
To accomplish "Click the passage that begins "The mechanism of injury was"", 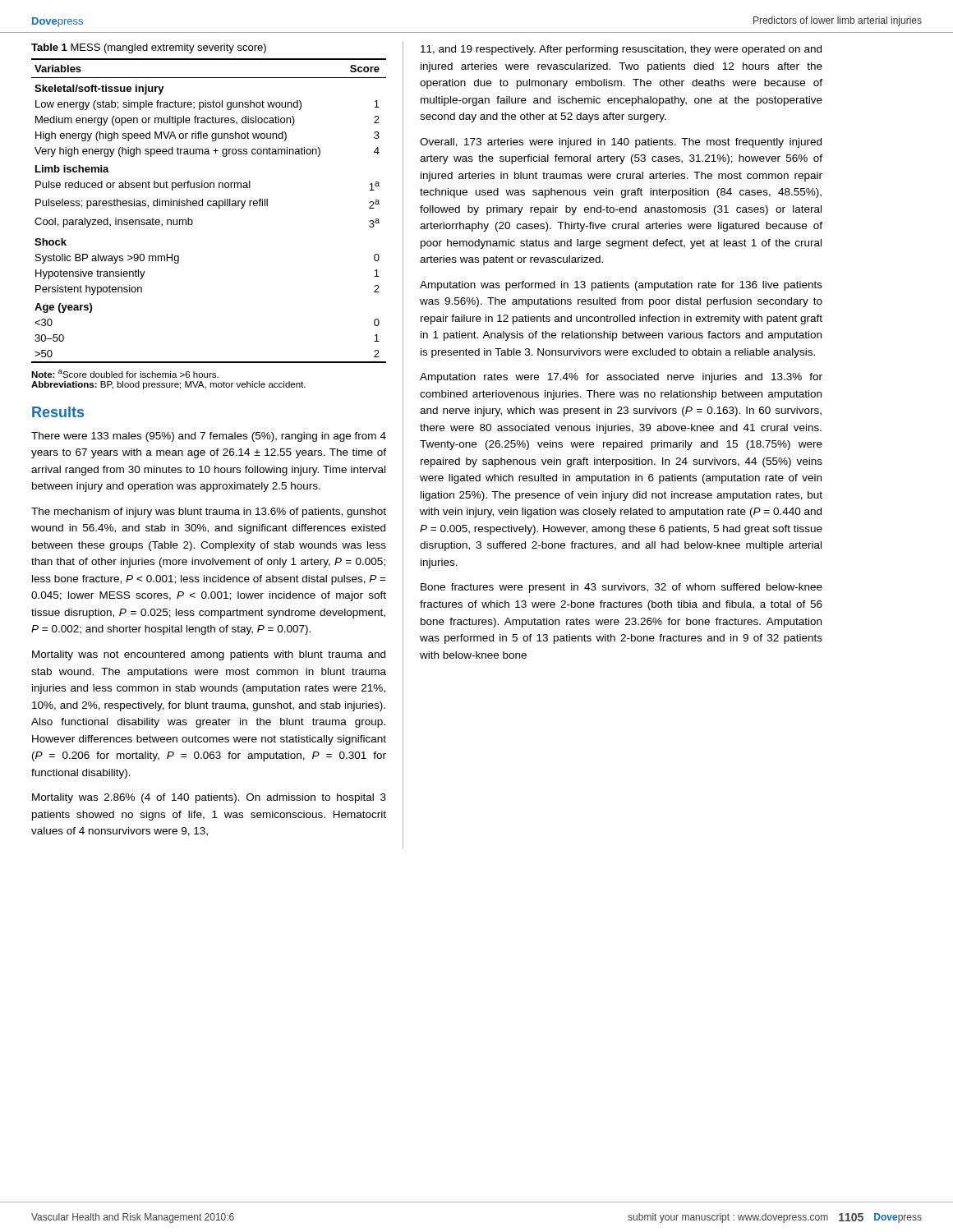I will (x=209, y=570).
